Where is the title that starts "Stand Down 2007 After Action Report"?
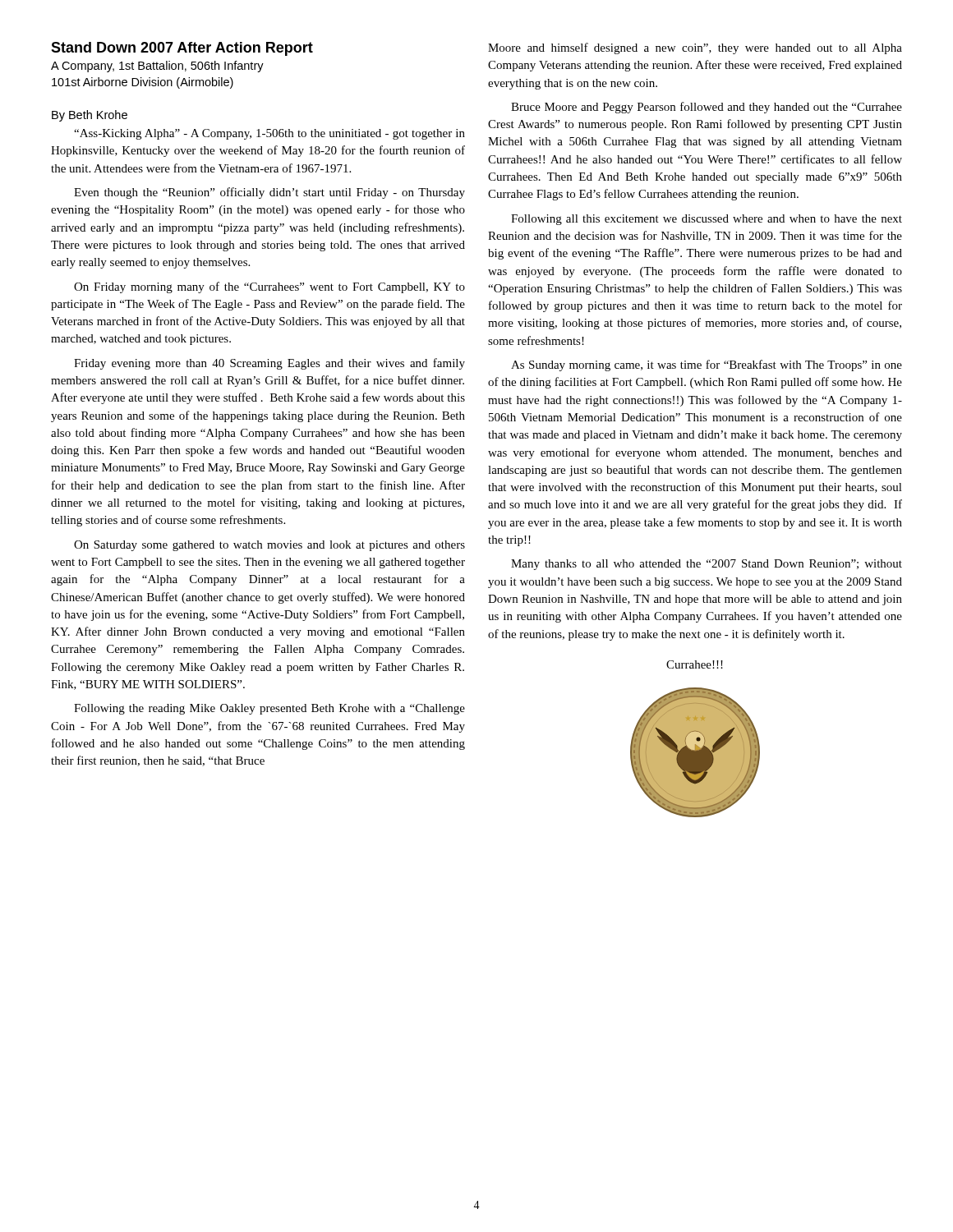Viewport: 953px width, 1232px height. click(x=258, y=65)
